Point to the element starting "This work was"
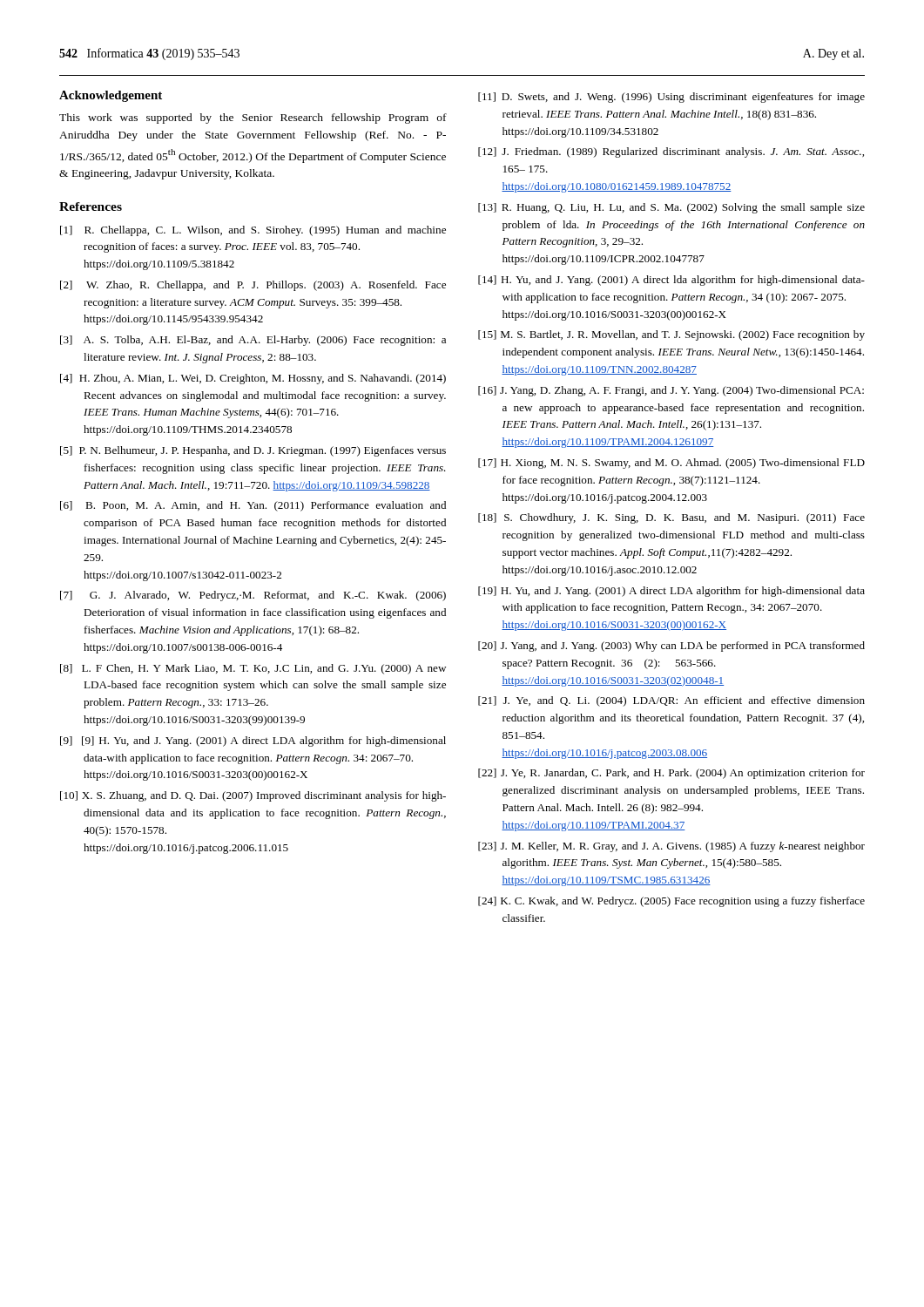 (253, 145)
